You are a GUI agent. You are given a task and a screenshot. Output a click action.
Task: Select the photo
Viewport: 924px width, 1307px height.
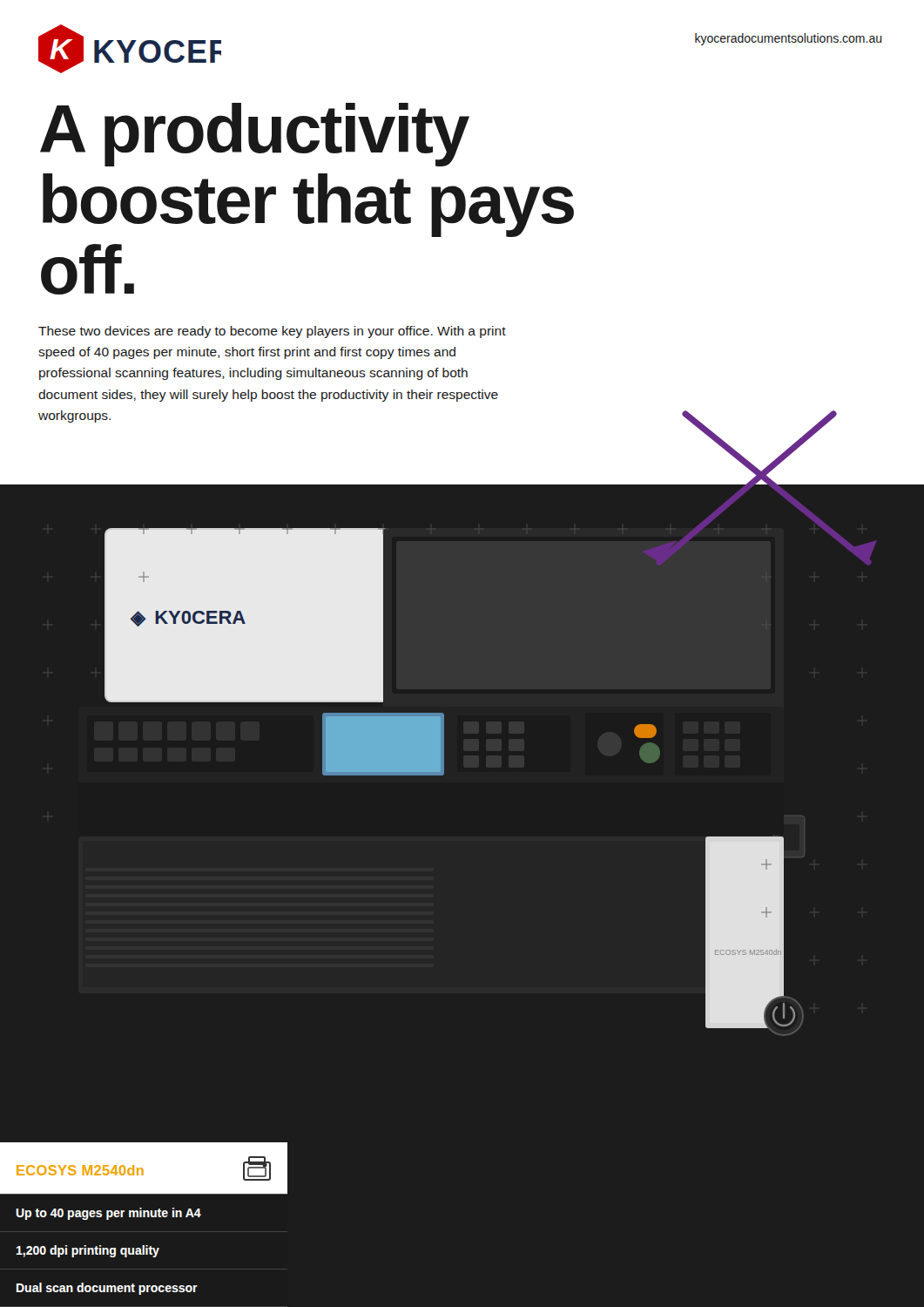(x=462, y=896)
